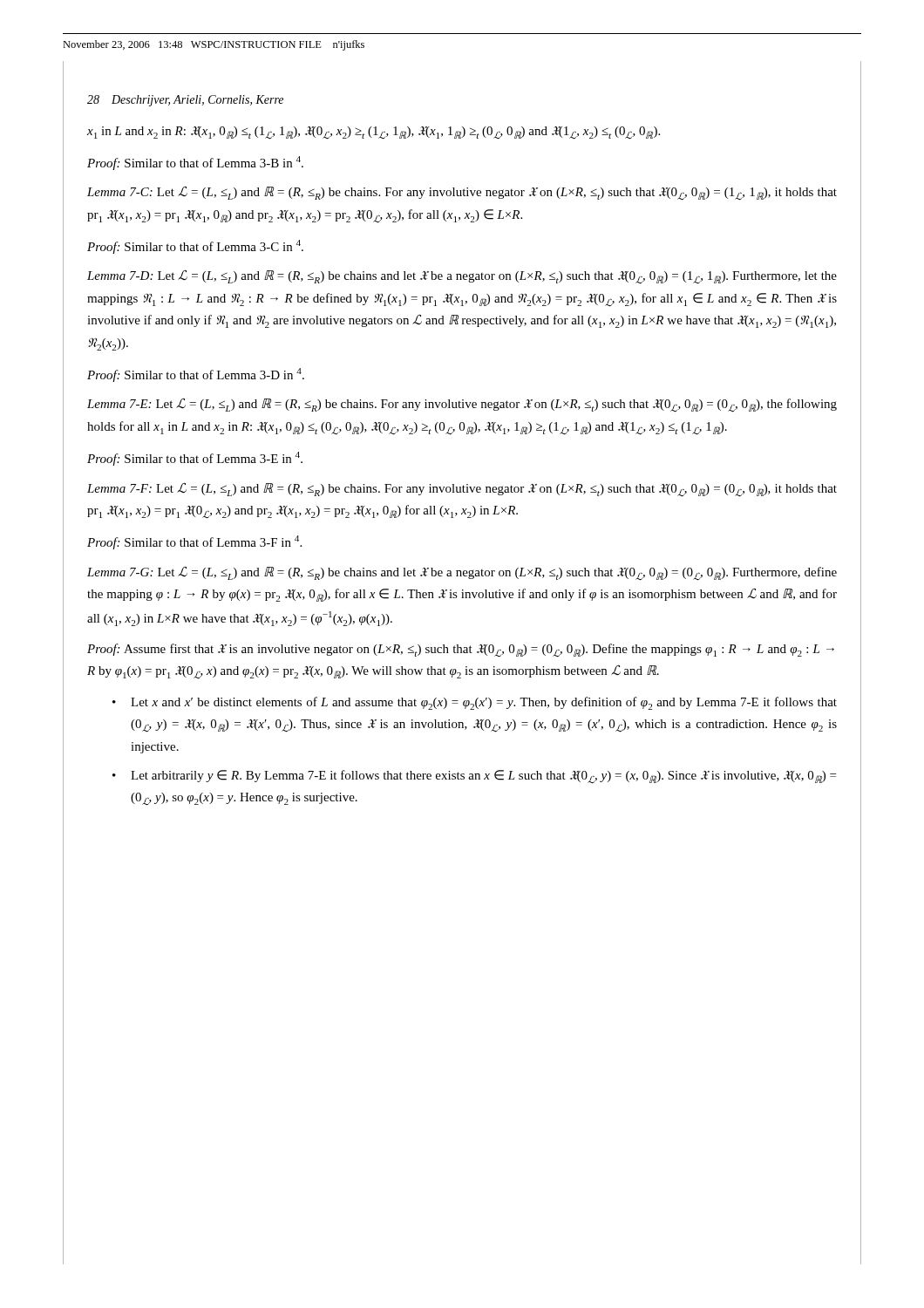924x1308 pixels.
Task: Where is the passage that starts "Proof: Similar to that of Lemma 3-F"?
Action: coord(195,541)
